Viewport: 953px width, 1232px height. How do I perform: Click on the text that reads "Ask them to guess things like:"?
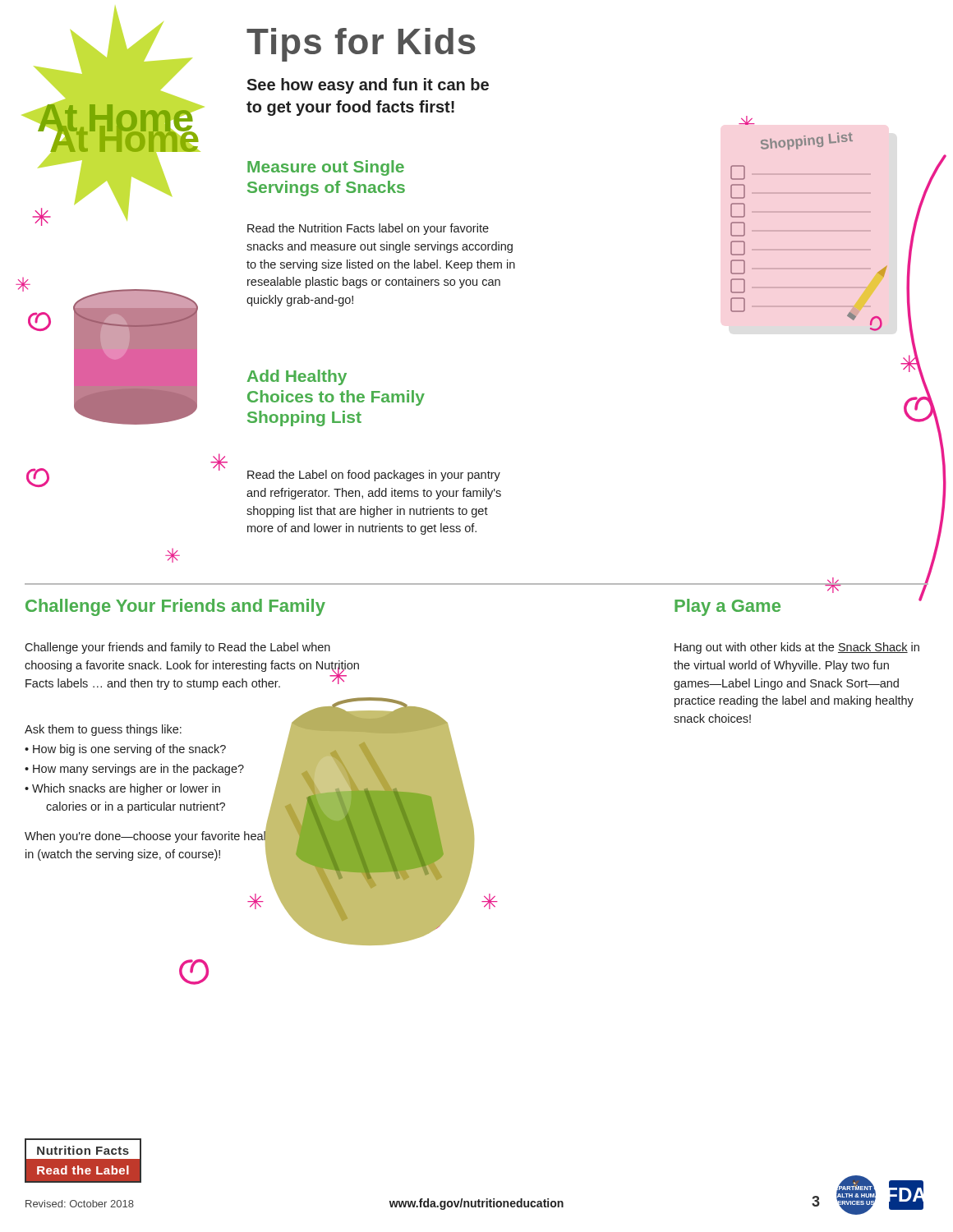click(x=92, y=730)
